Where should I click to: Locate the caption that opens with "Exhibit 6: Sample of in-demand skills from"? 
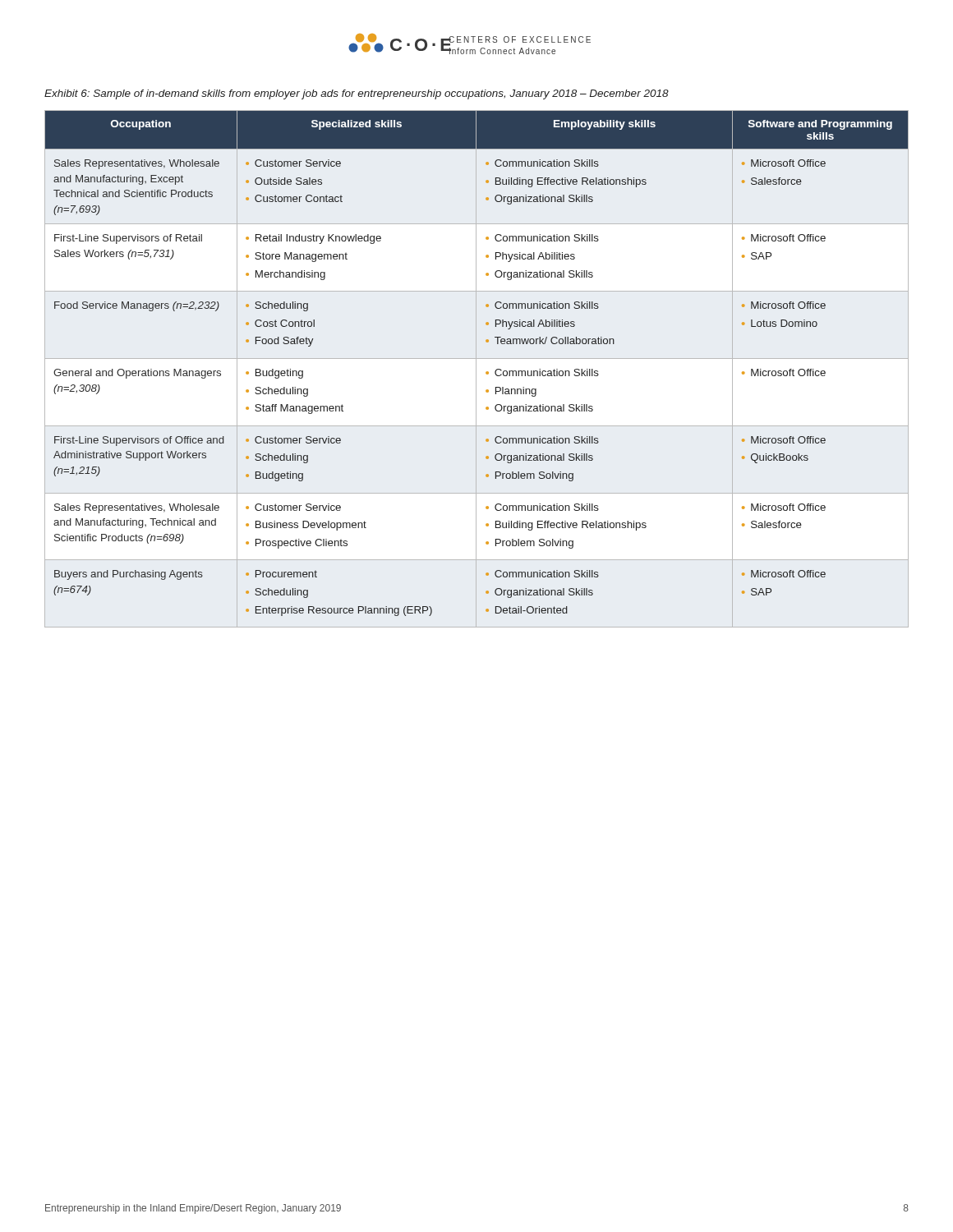(356, 93)
